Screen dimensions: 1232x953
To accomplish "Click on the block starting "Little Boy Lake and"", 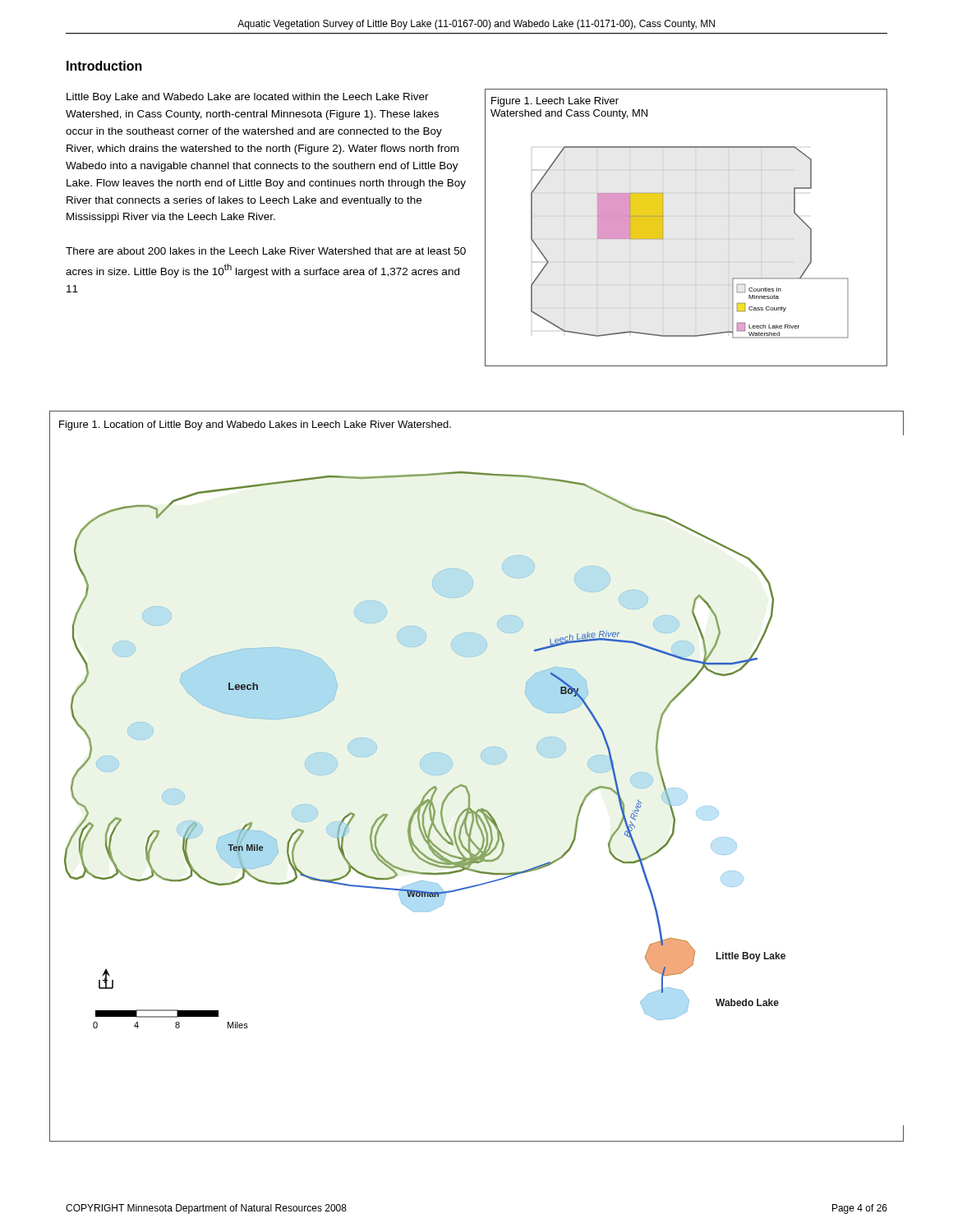I will tap(266, 192).
